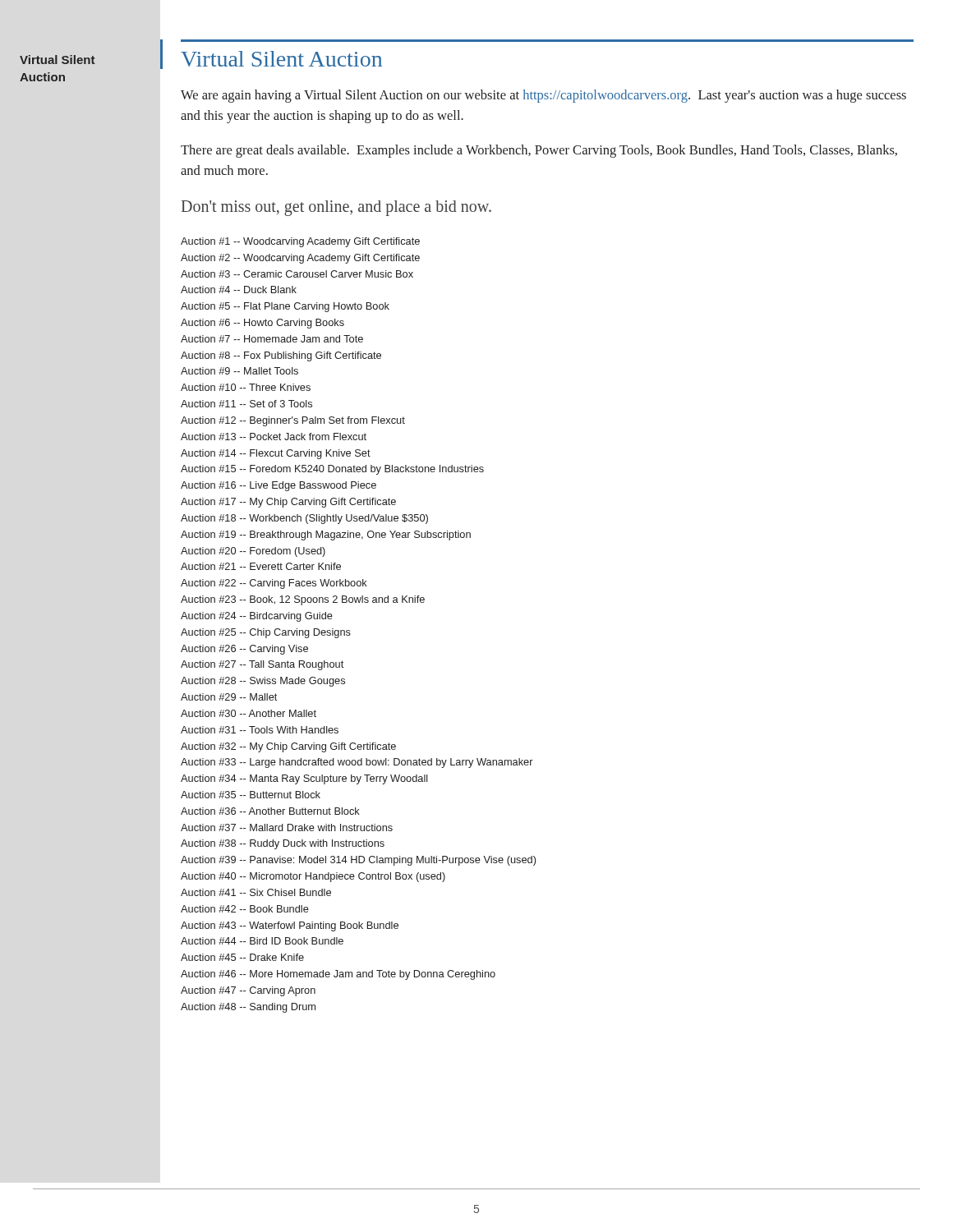The image size is (953, 1232).
Task: Point to the region starting "Auction #30 -- Another"
Action: coord(249,713)
